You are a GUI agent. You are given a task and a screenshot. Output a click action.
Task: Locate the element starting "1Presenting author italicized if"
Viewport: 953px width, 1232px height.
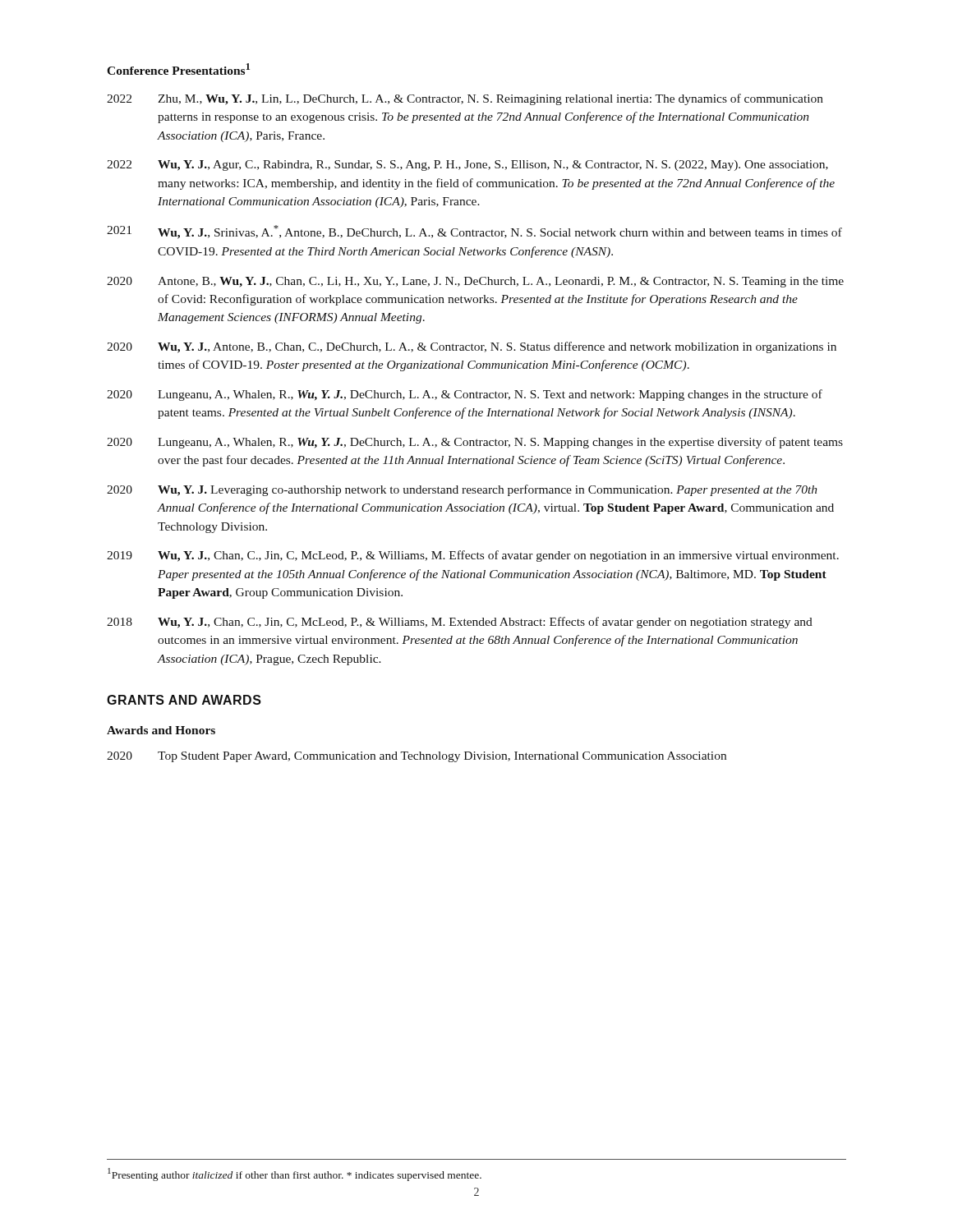click(294, 1173)
